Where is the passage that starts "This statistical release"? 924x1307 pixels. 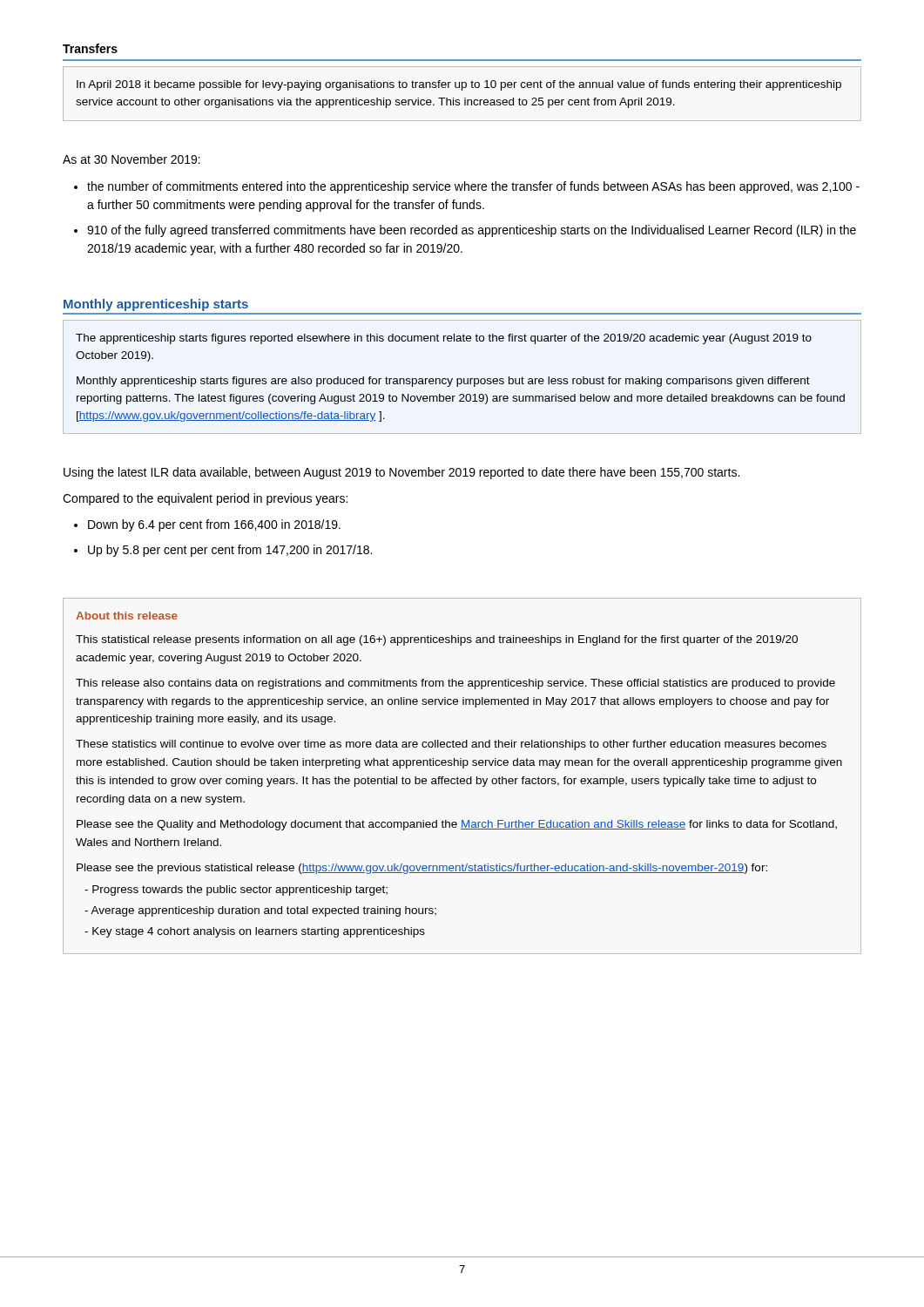coord(462,754)
